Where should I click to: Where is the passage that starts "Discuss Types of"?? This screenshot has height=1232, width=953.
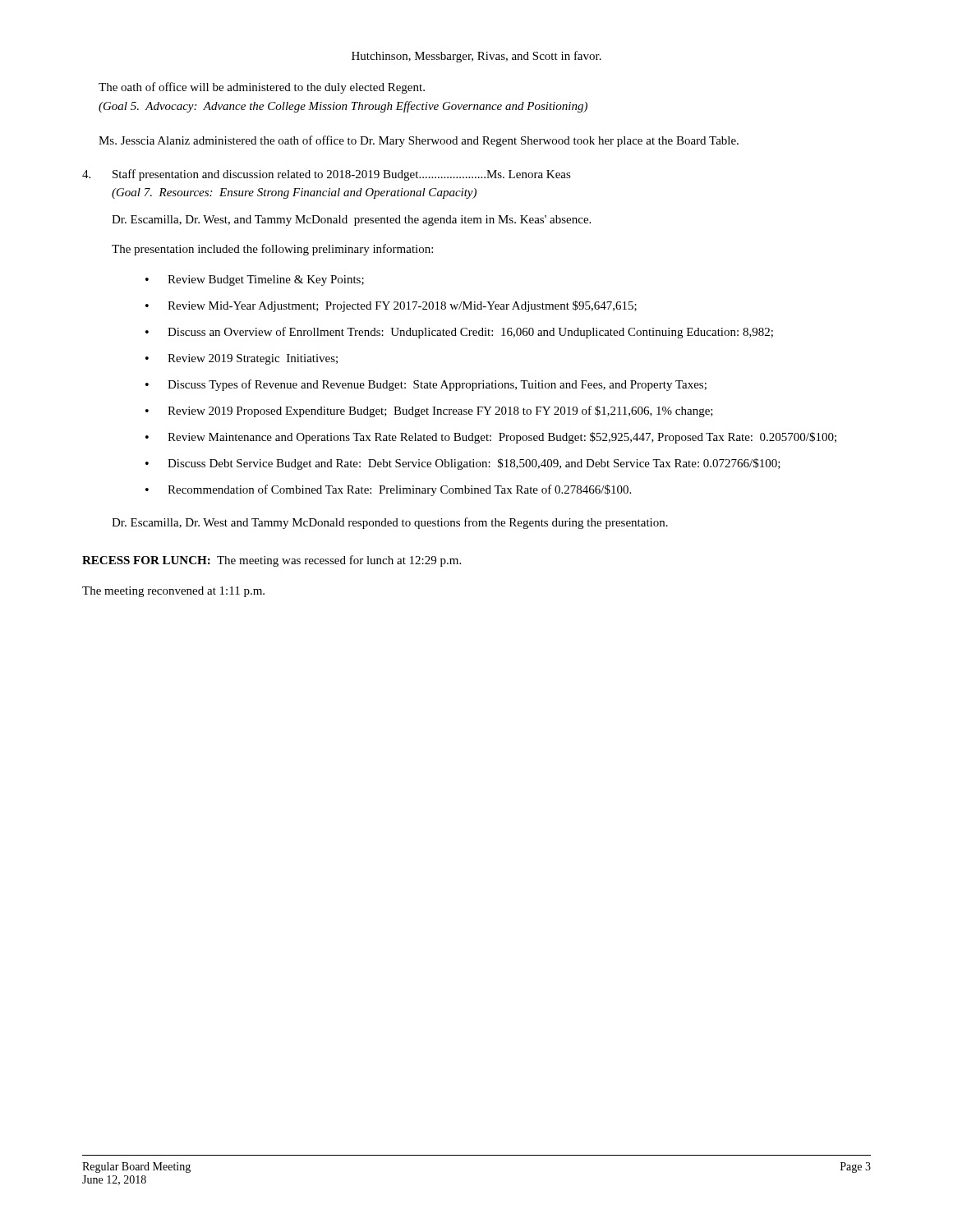(x=437, y=384)
